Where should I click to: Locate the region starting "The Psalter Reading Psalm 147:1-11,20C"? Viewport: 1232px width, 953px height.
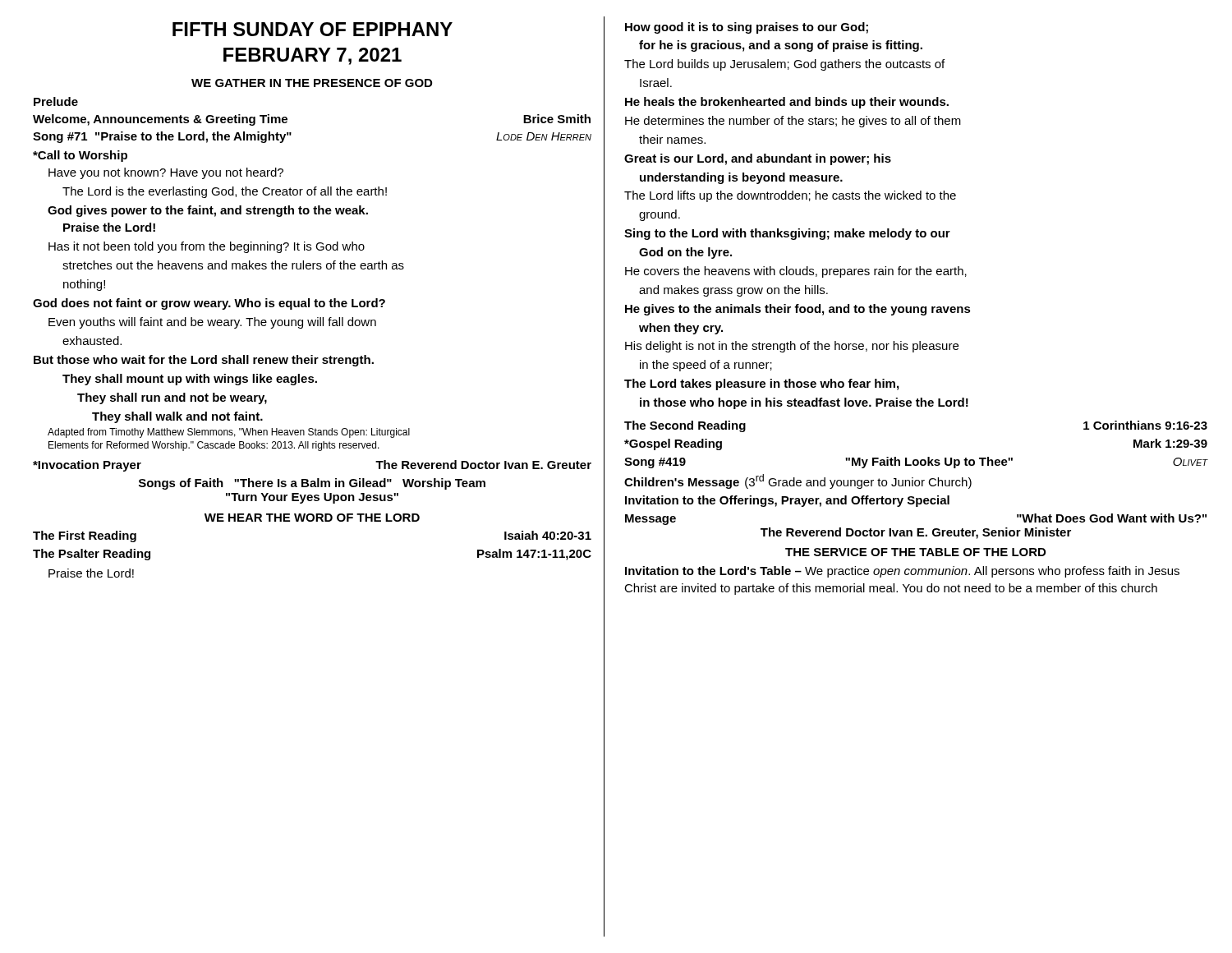click(89, 554)
